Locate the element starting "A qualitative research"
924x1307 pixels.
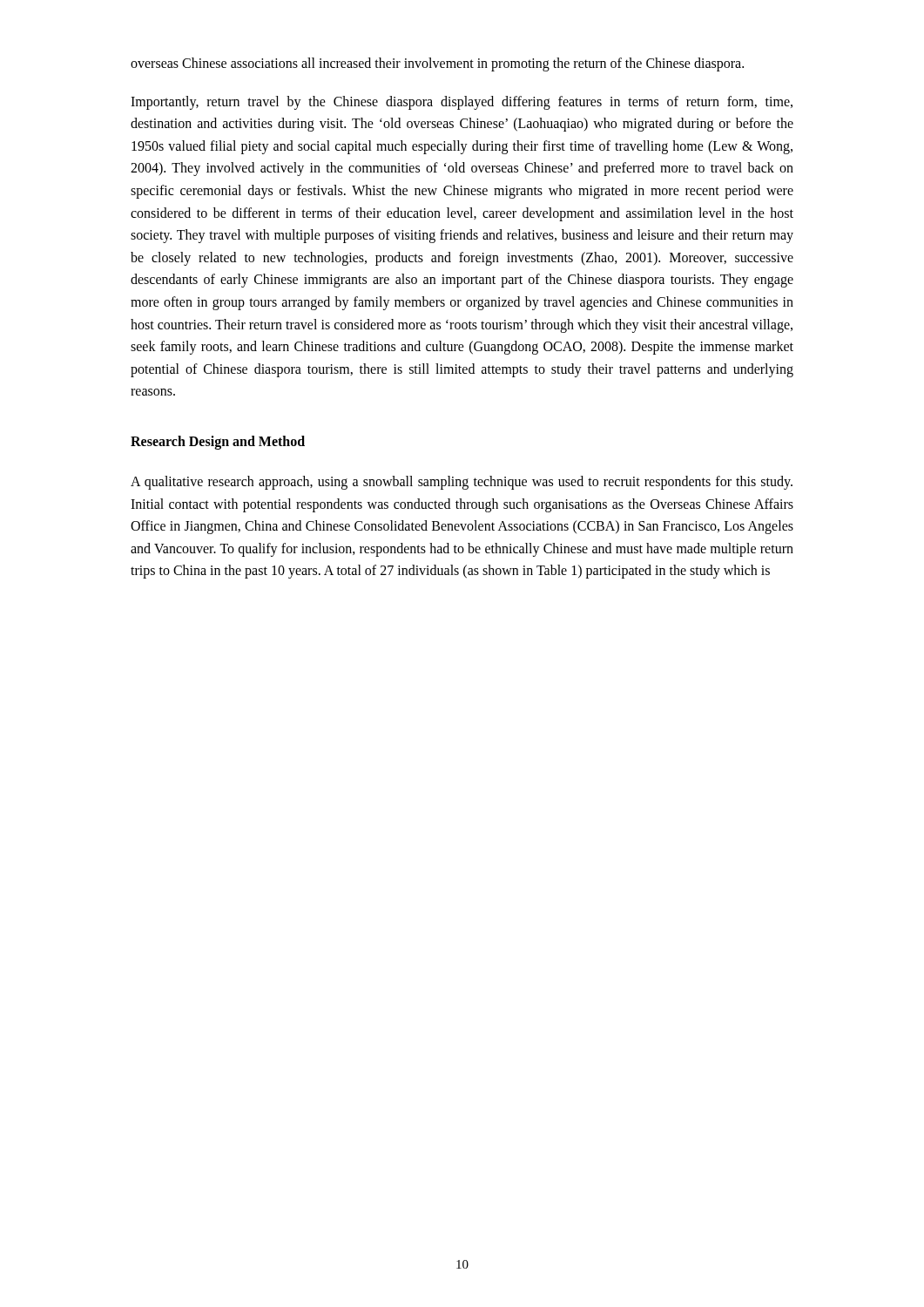coord(462,526)
